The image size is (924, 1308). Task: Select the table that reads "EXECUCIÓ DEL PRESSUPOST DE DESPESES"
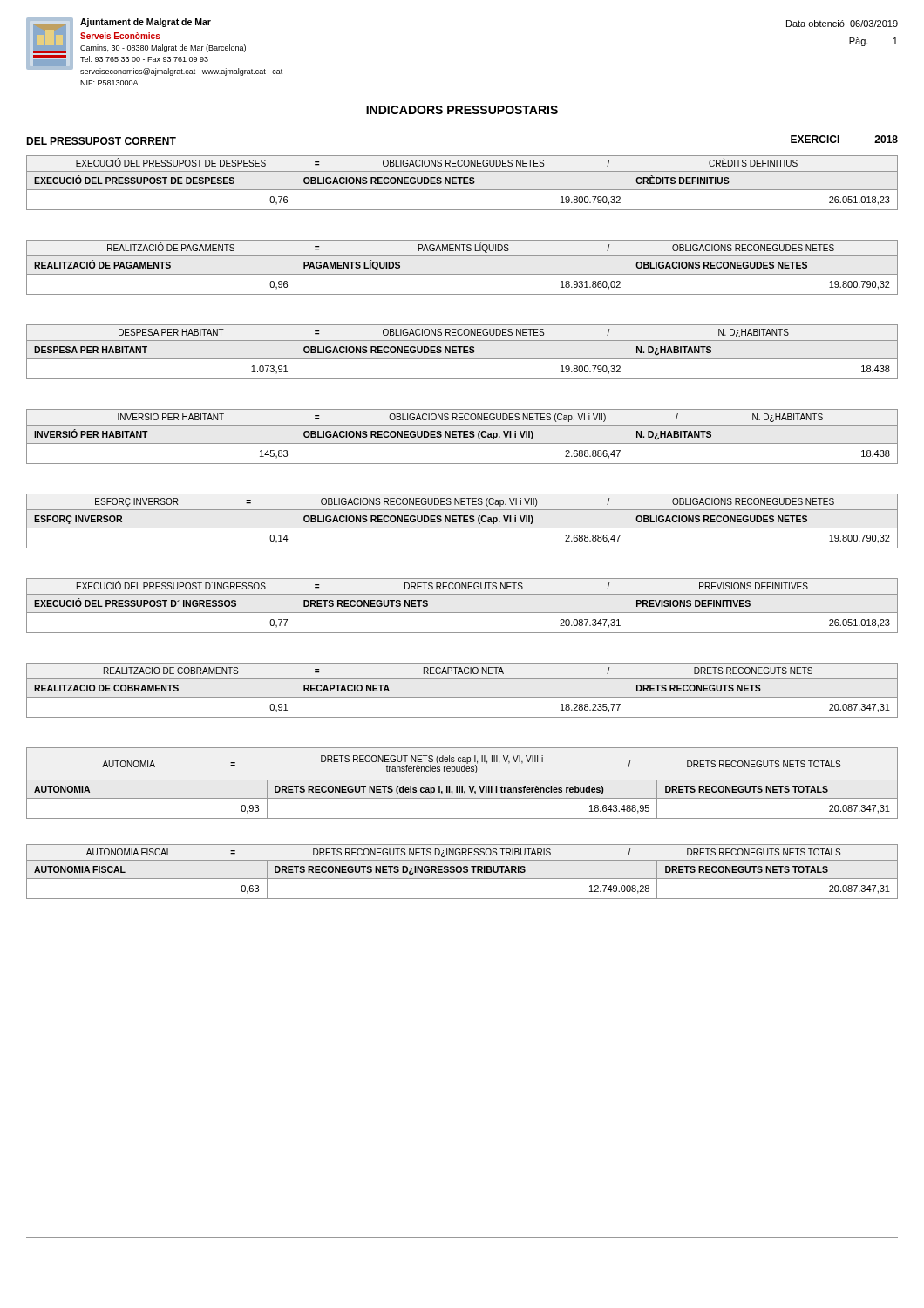pos(462,183)
